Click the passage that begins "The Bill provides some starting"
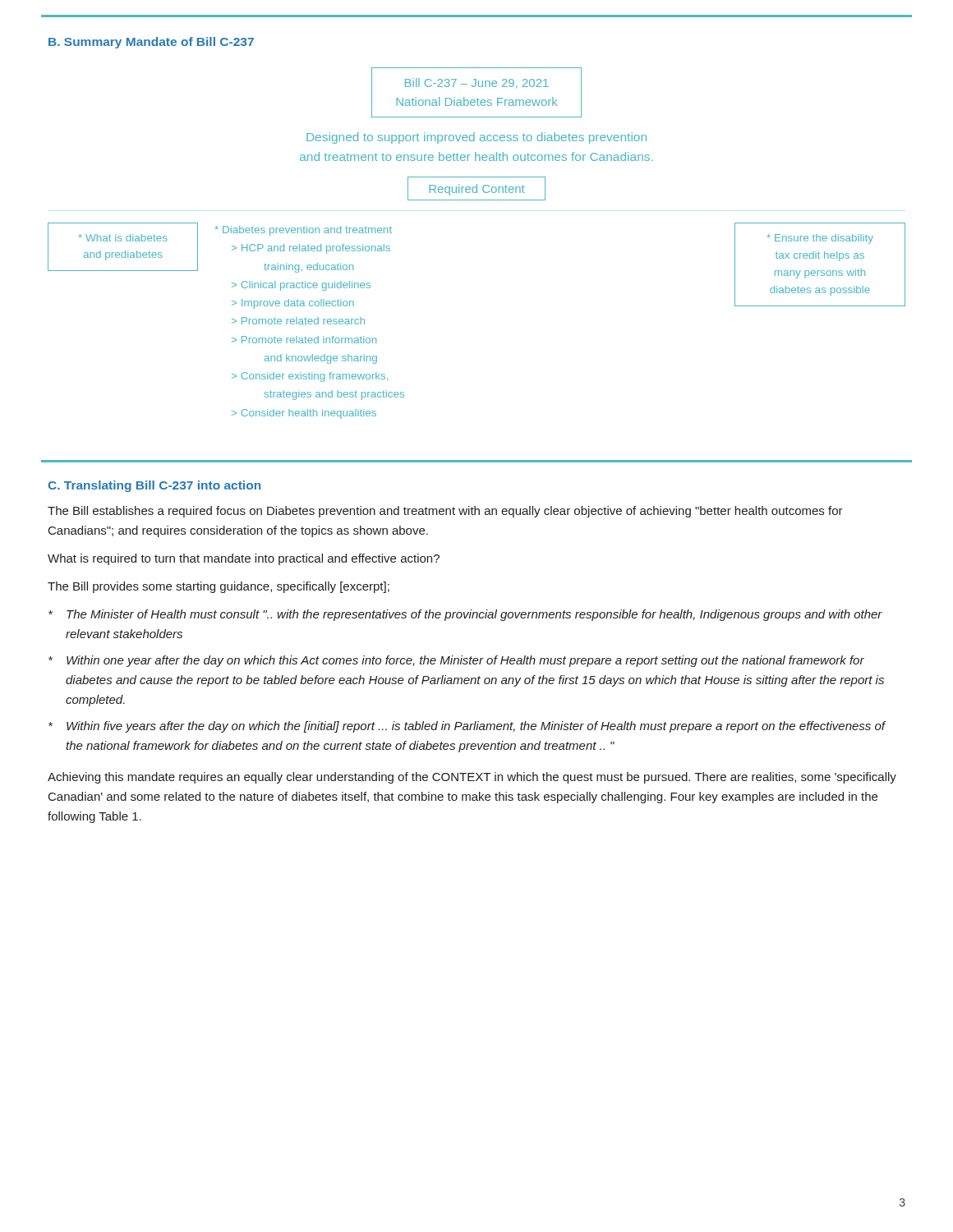The height and width of the screenshot is (1232, 953). coord(219,586)
